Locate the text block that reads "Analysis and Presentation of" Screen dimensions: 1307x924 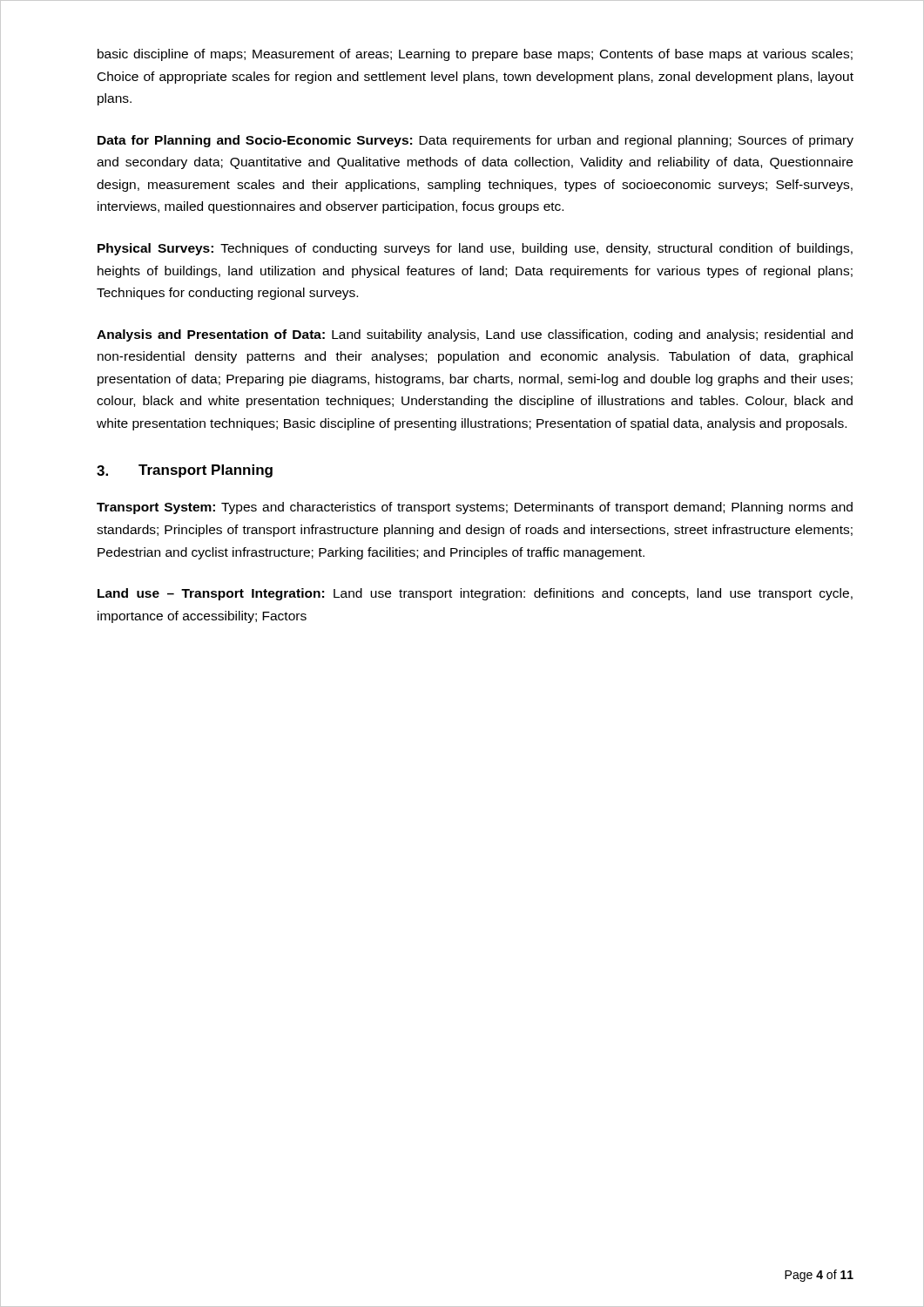pyautogui.click(x=475, y=378)
